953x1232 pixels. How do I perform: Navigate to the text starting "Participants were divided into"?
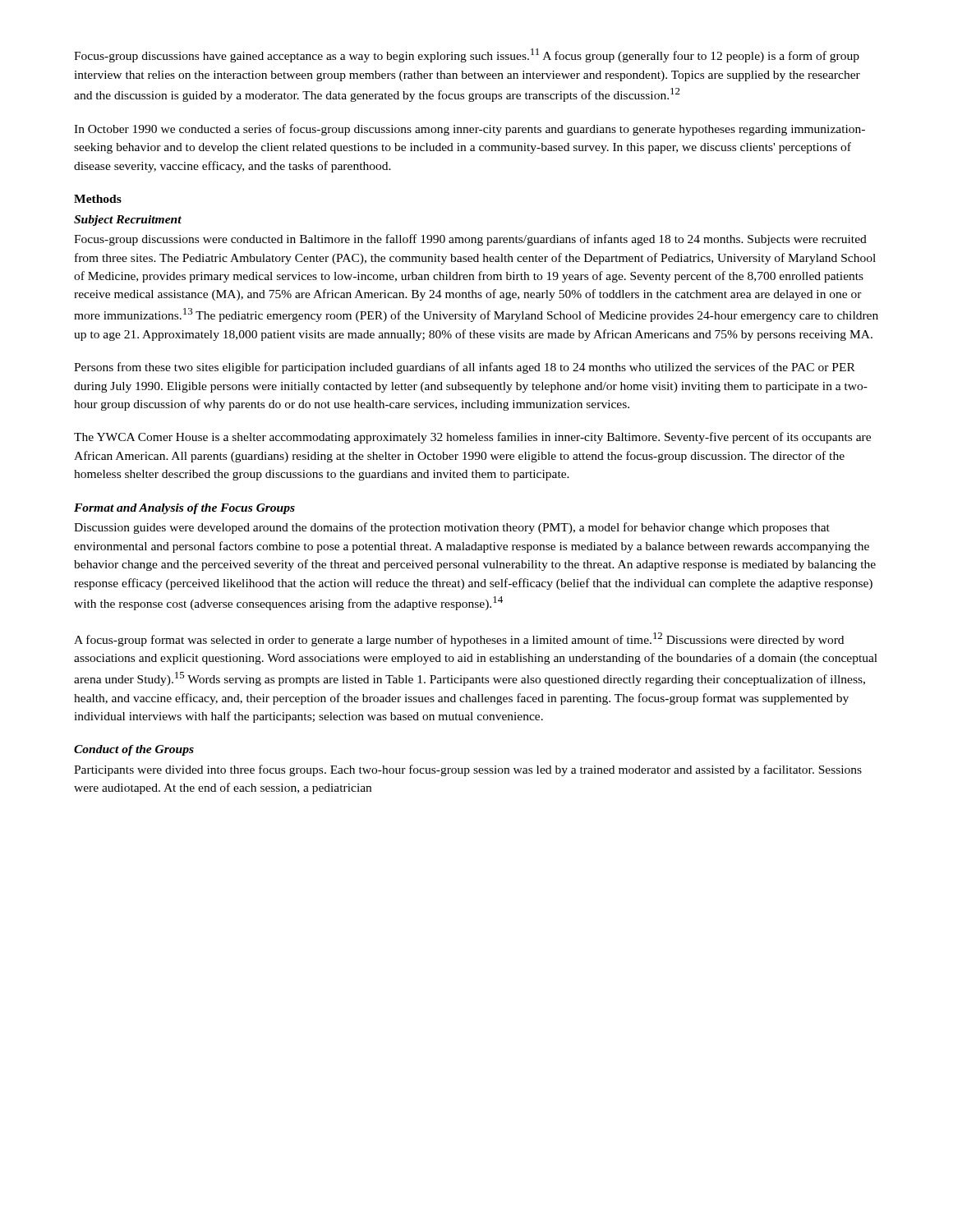468,778
